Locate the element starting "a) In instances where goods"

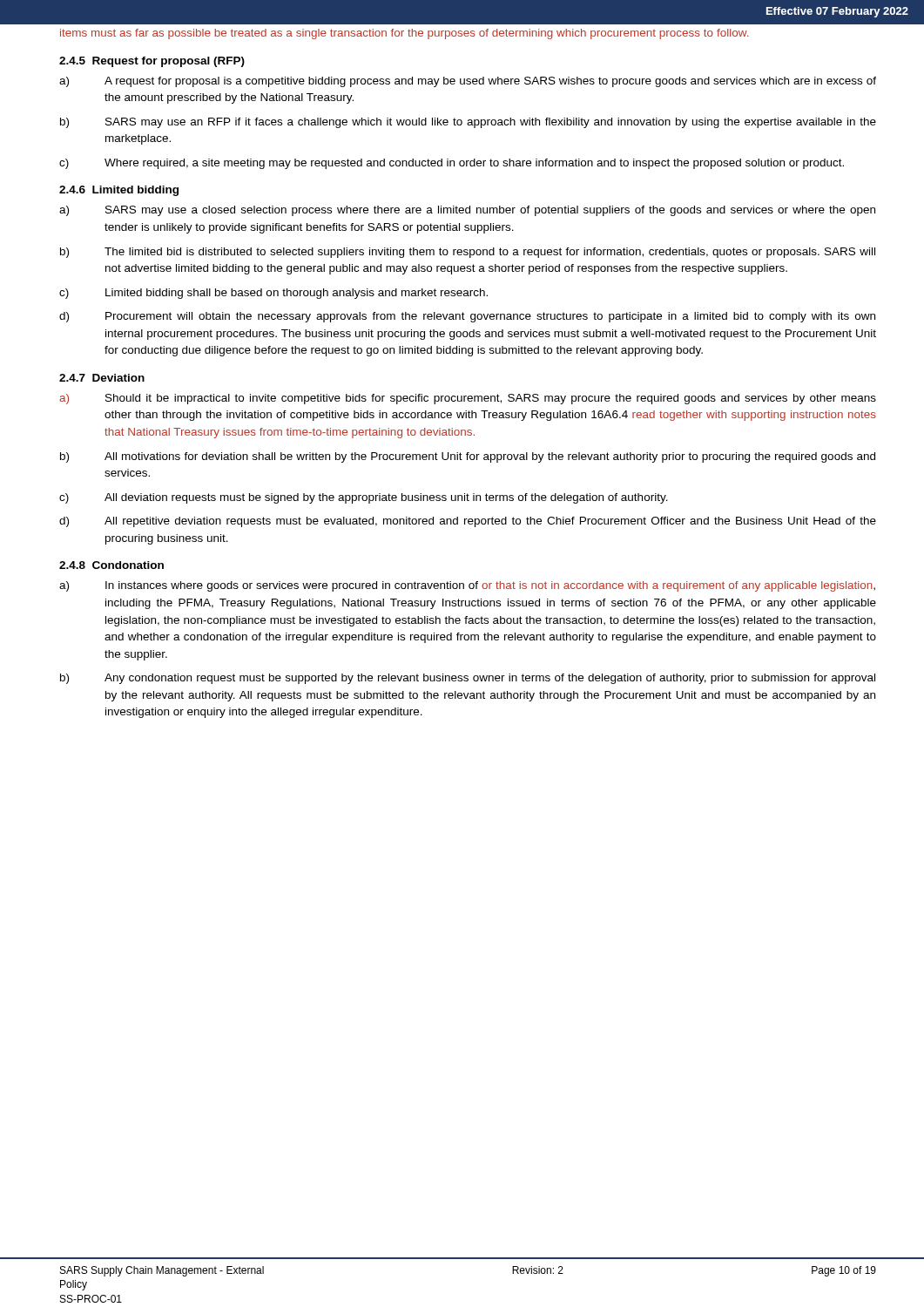click(468, 620)
